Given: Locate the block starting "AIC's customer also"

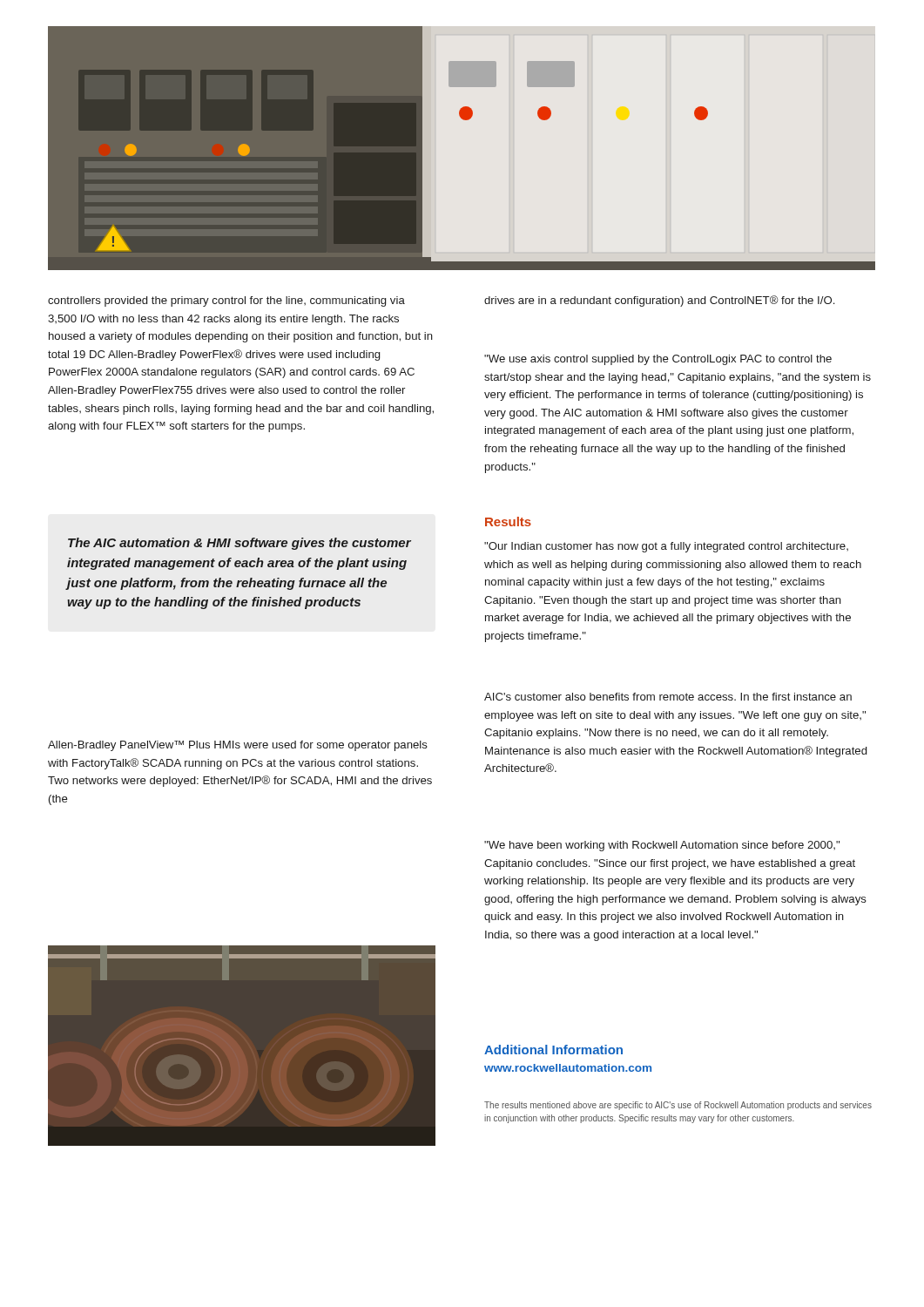Looking at the screenshot, I should click(676, 733).
